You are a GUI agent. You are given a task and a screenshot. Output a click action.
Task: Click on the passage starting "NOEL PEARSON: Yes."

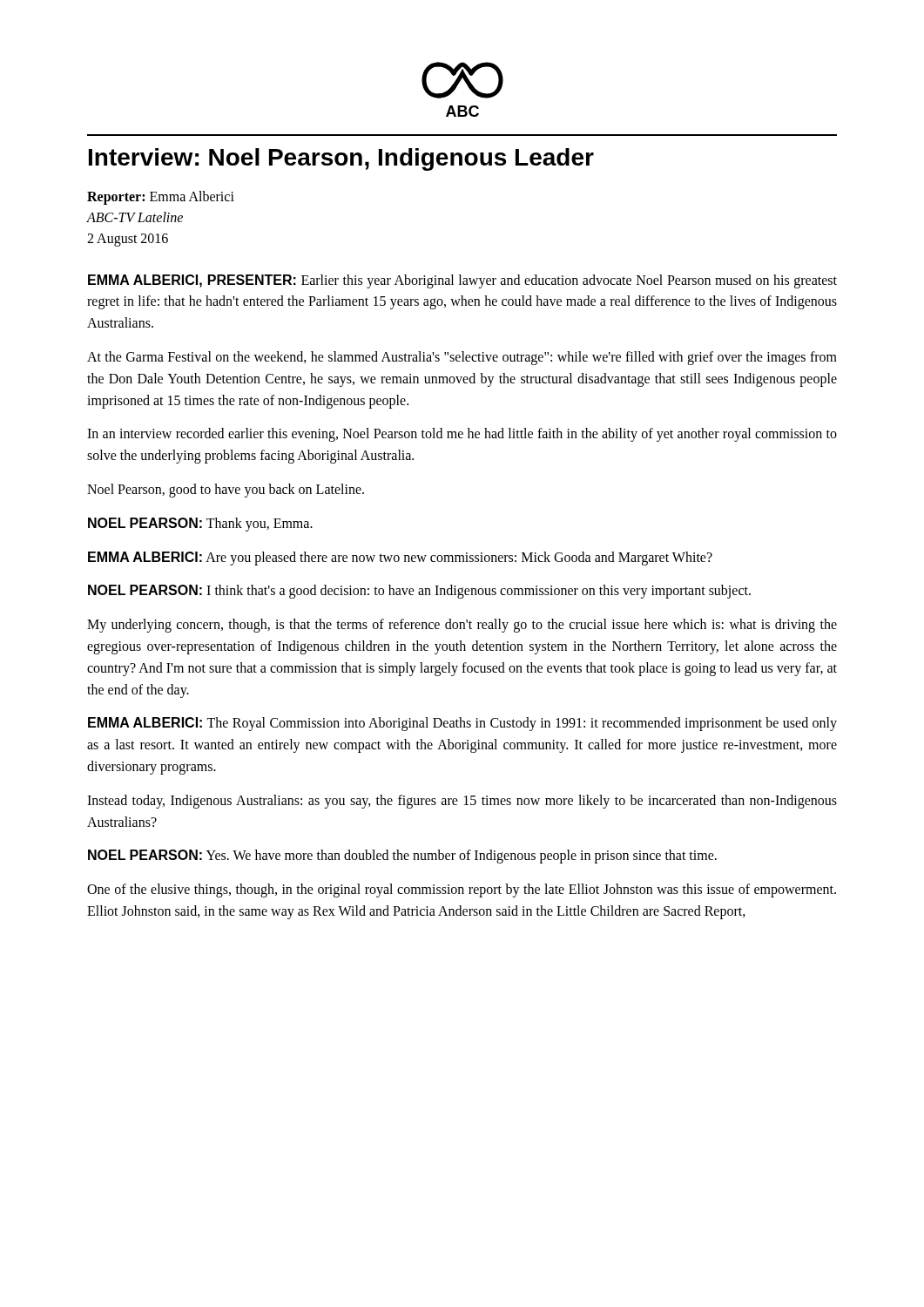[x=402, y=855]
